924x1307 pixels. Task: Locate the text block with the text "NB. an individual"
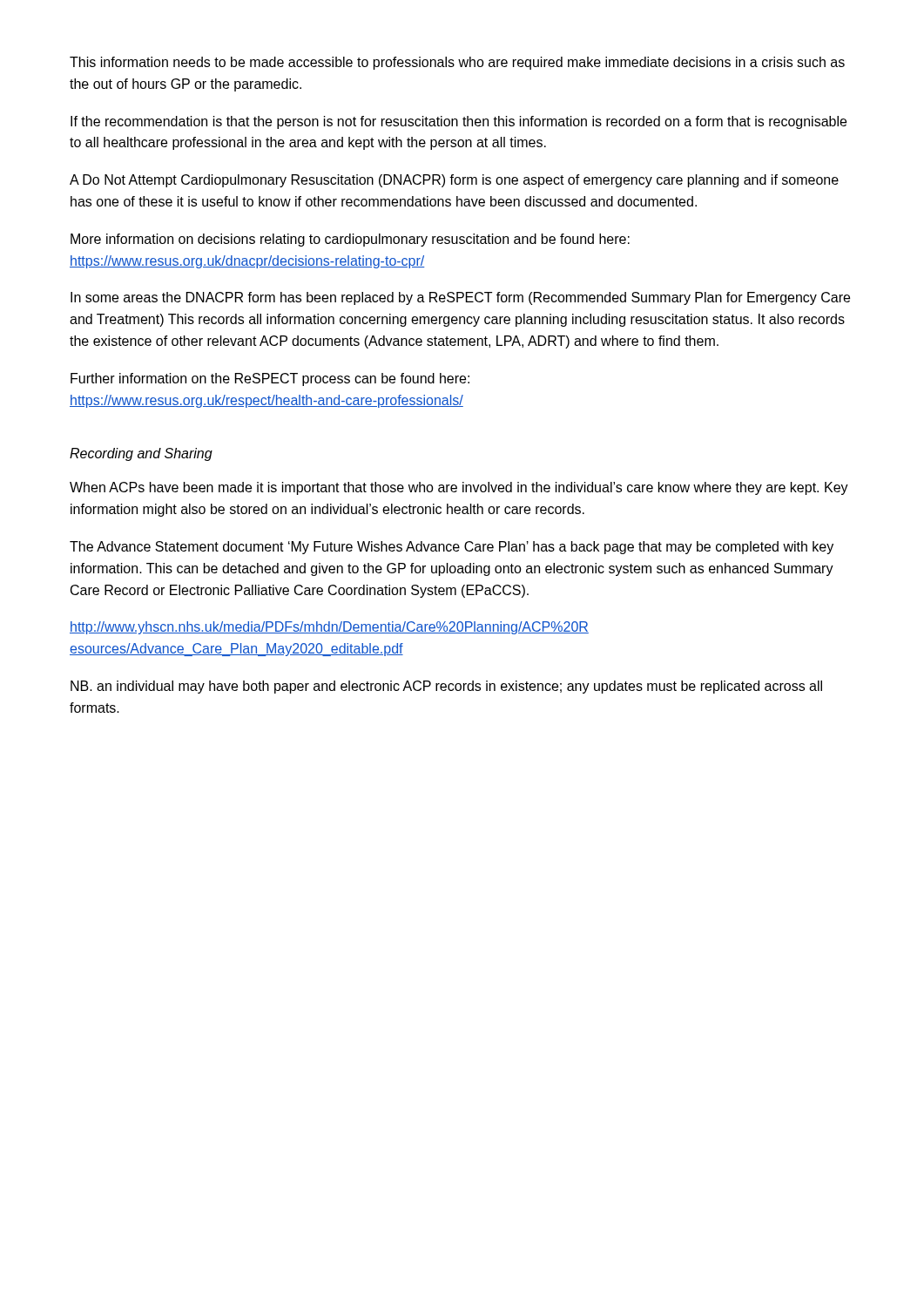[446, 697]
